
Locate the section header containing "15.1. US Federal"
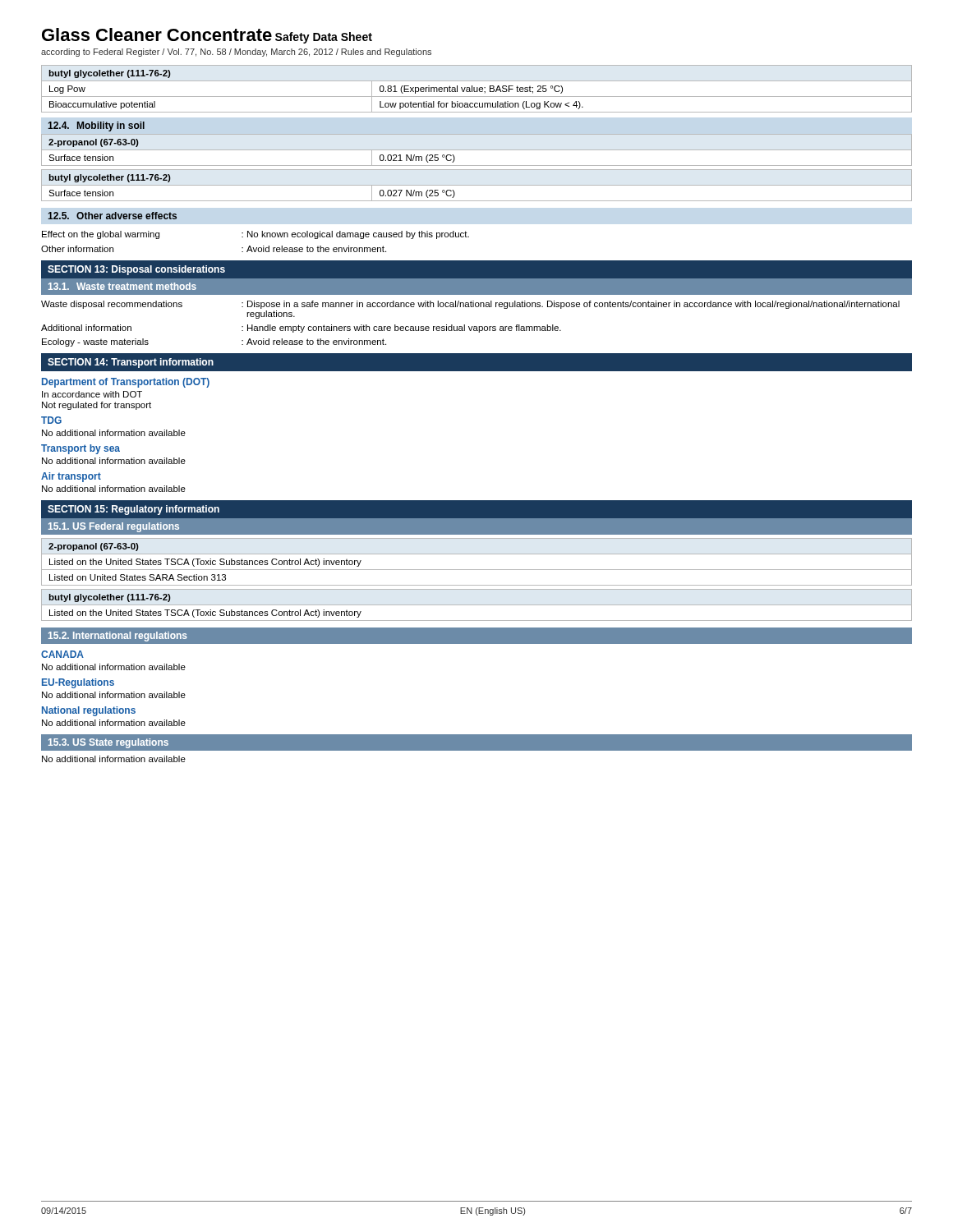476,526
